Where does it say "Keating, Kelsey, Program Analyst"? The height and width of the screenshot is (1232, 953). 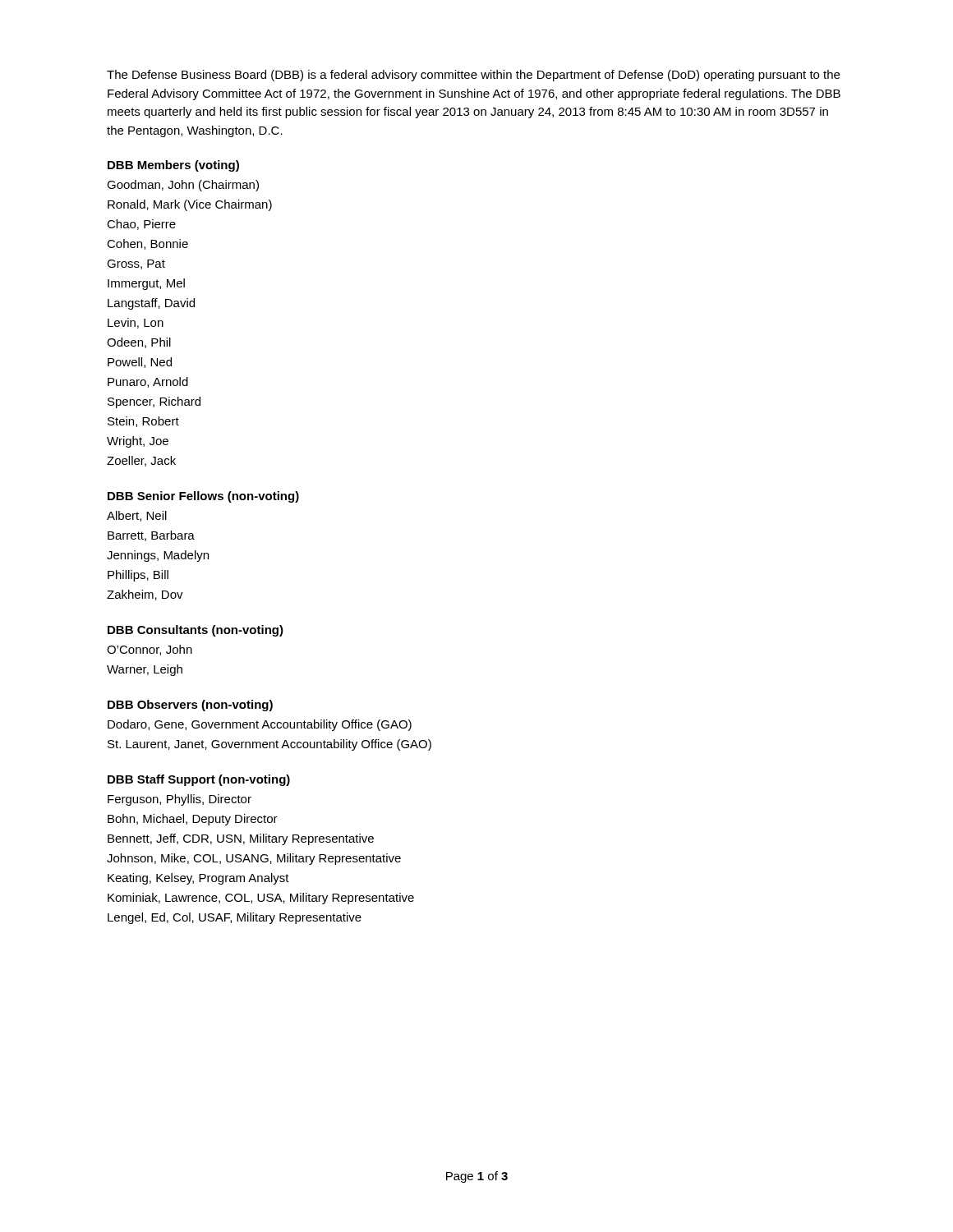[x=198, y=878]
